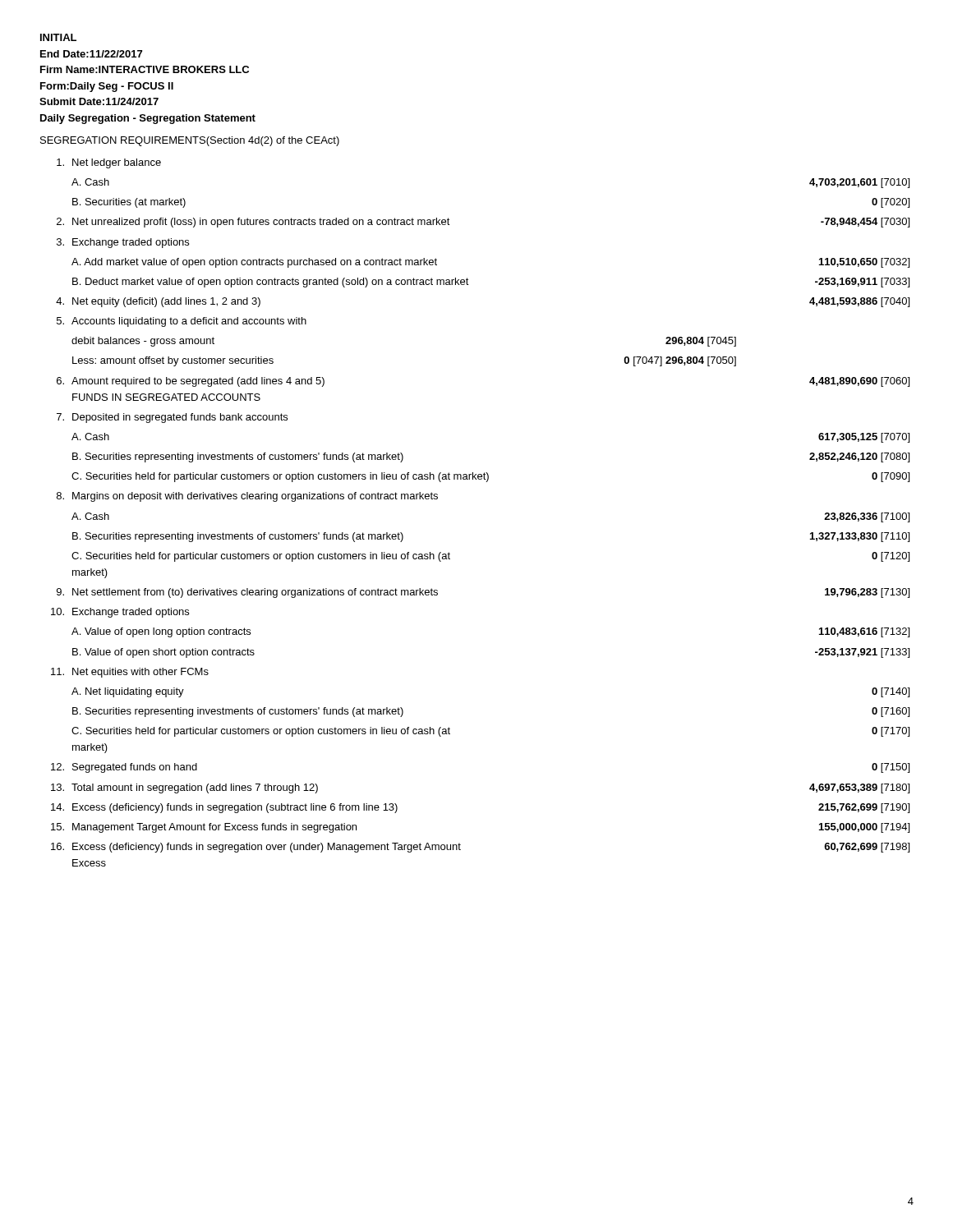Screen dimensions: 1232x953
Task: Select the text starting "B. Deduct market"
Action: tap(476, 282)
